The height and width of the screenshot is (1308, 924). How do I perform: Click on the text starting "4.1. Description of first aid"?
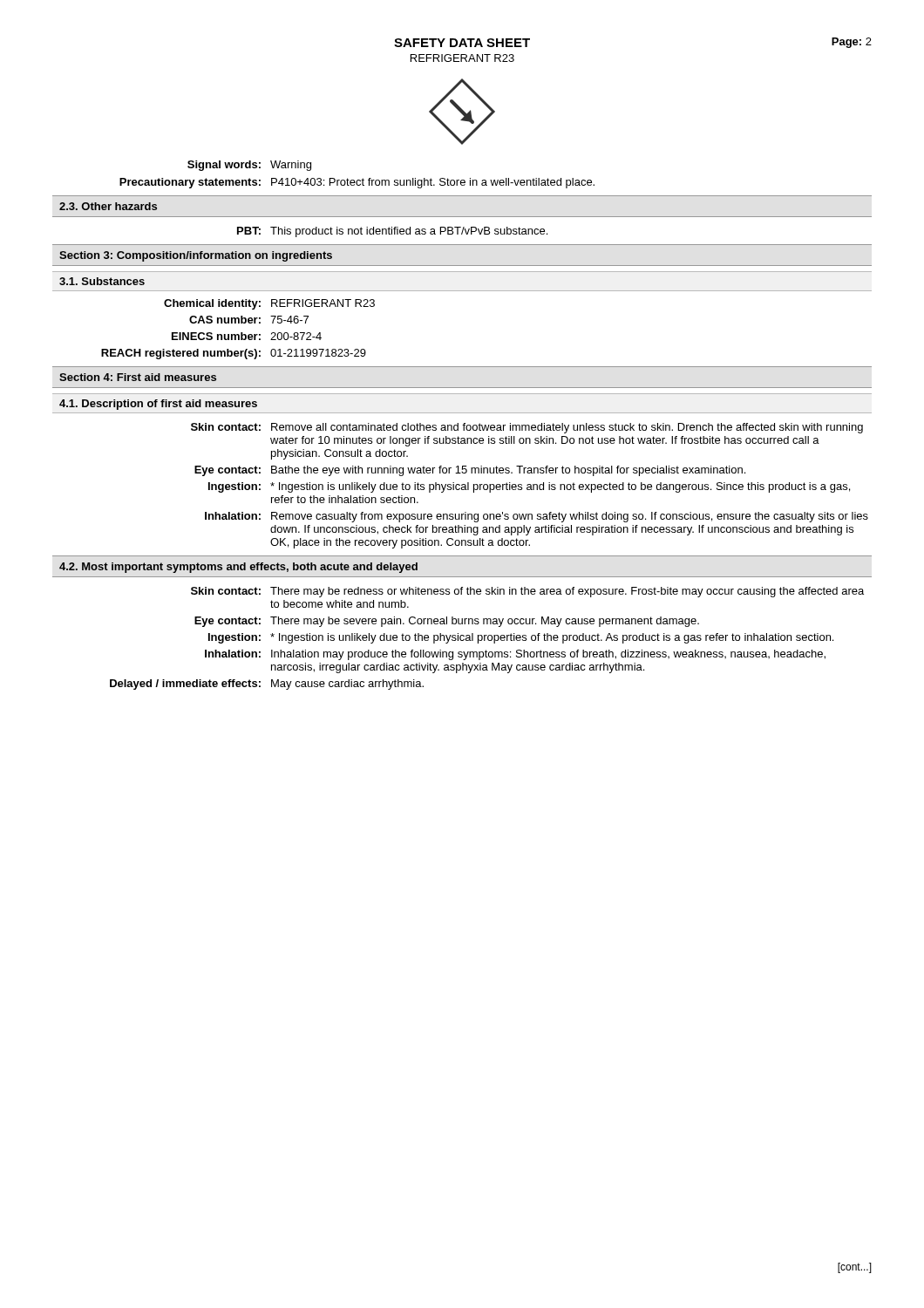click(158, 403)
